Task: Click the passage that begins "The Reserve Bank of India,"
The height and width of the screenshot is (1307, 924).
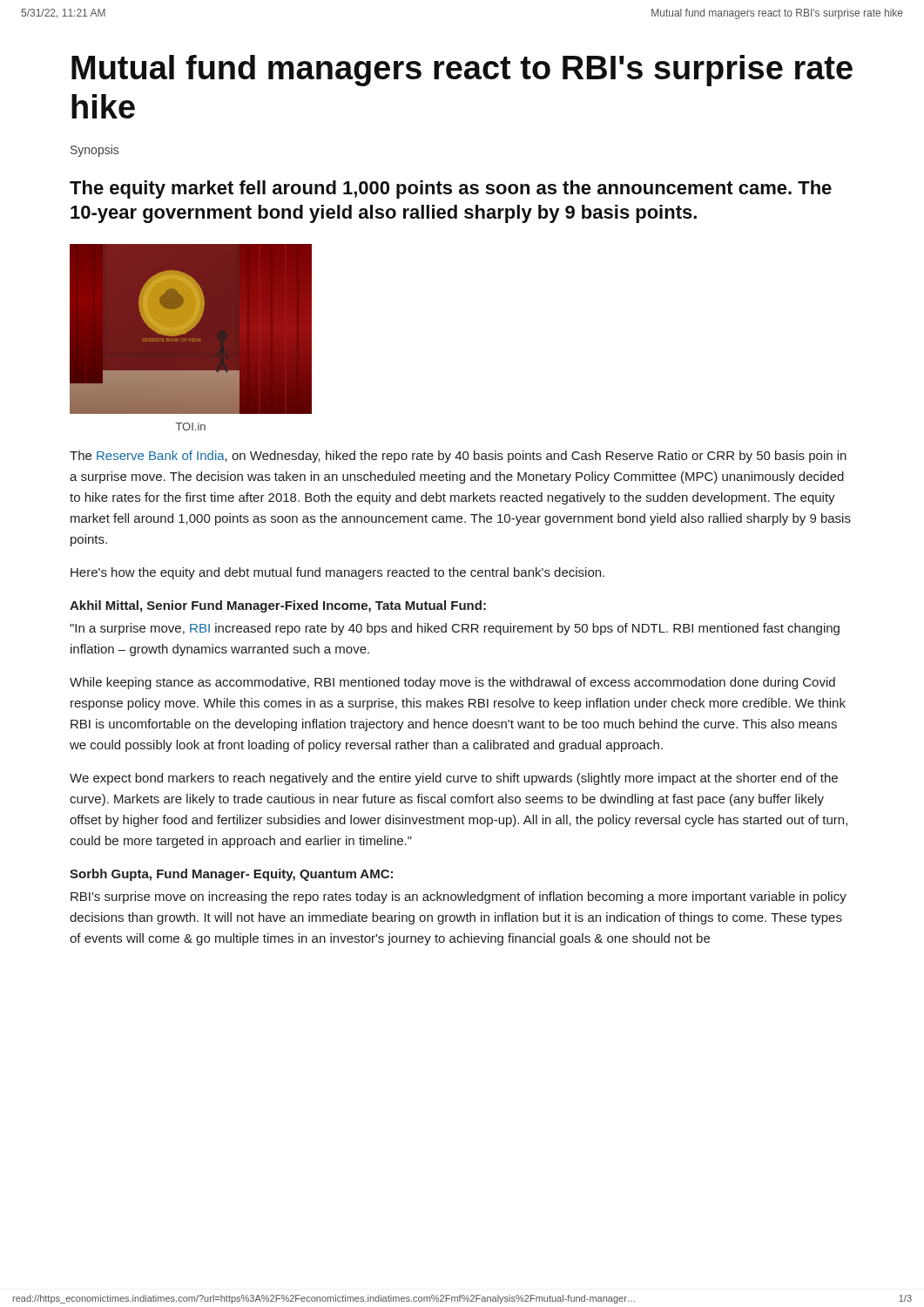Action: 460,497
